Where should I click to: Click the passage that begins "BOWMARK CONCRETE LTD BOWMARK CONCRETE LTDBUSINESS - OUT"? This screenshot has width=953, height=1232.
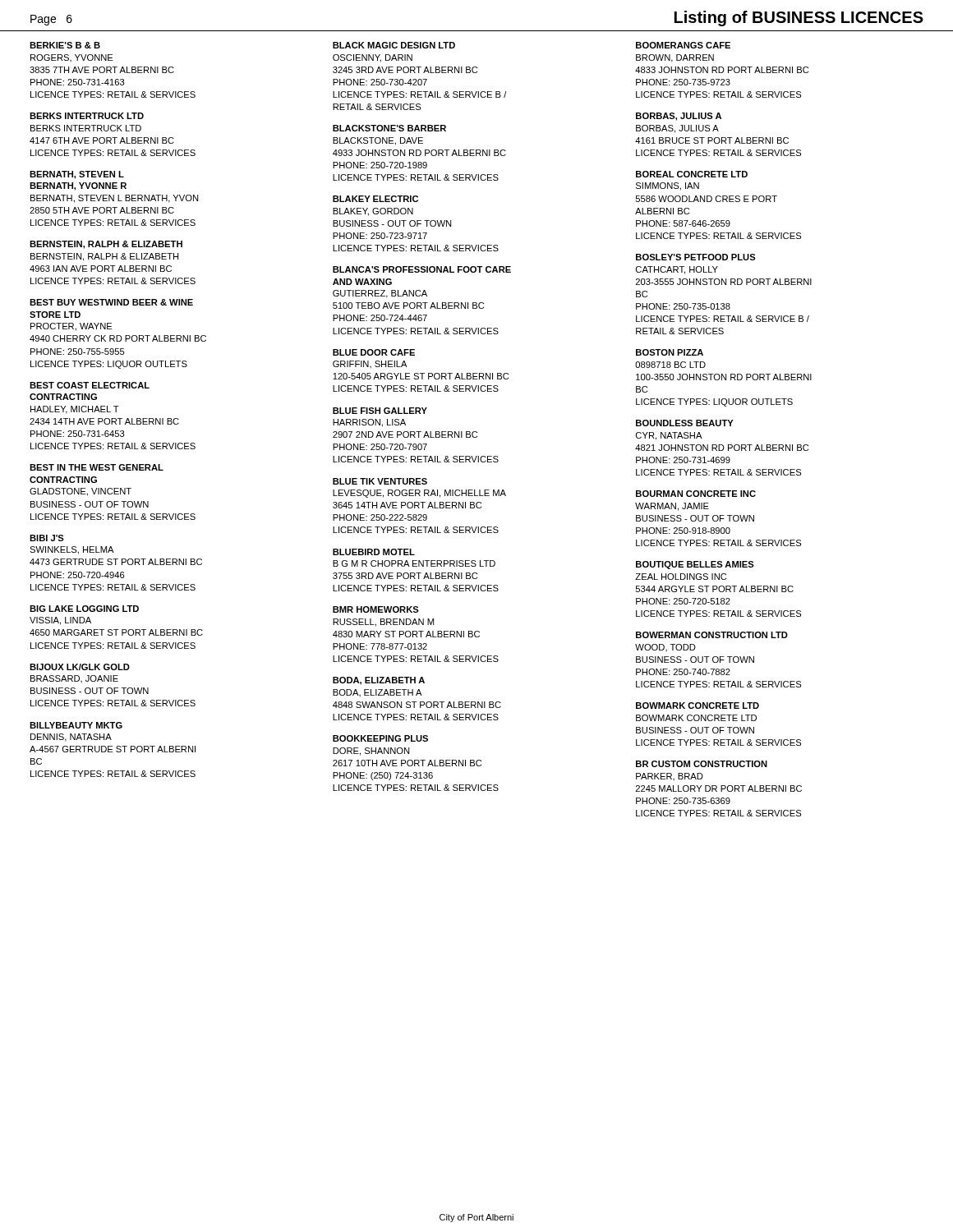pyautogui.click(x=697, y=706)
